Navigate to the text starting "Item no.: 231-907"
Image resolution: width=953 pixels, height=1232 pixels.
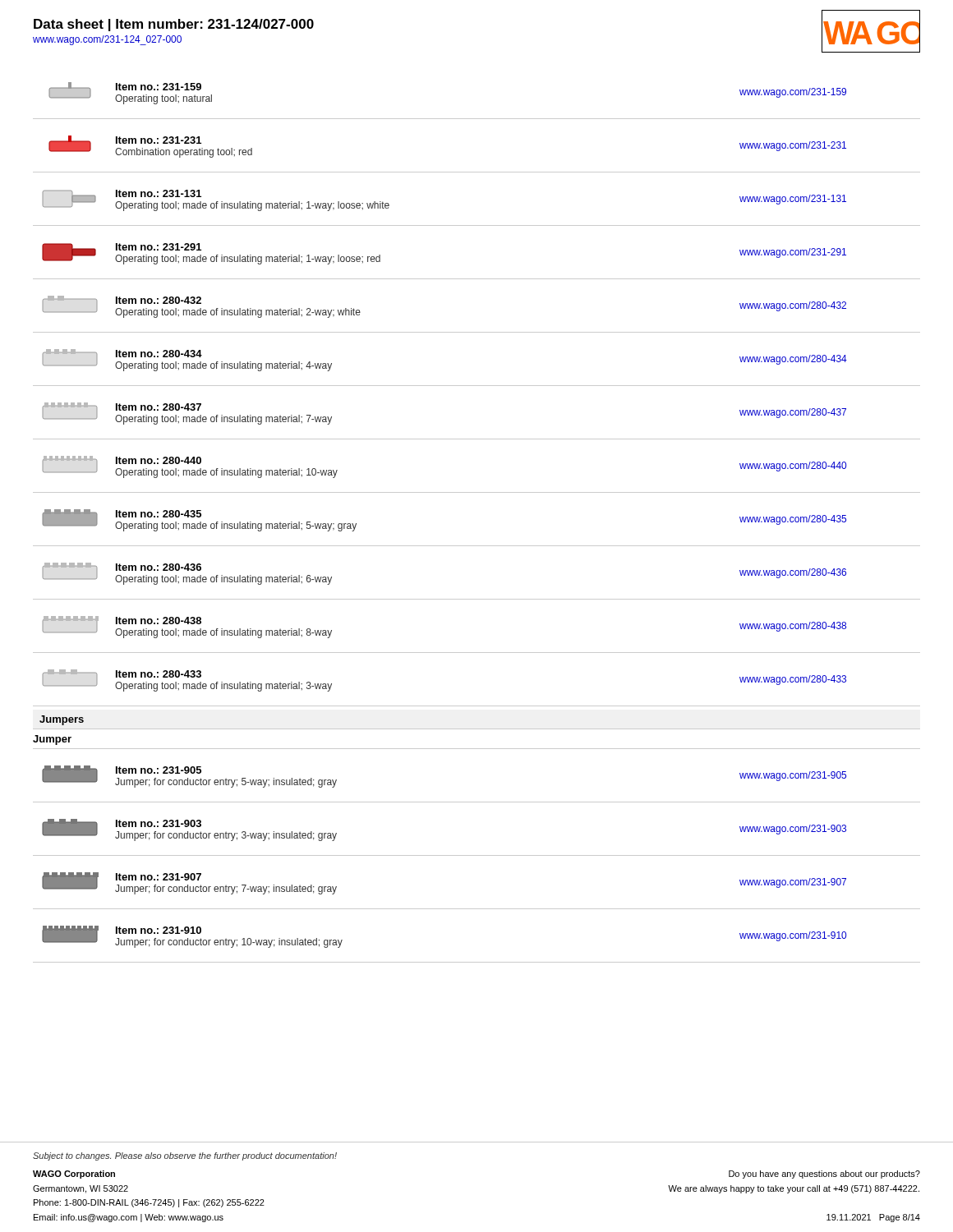pos(185,880)
